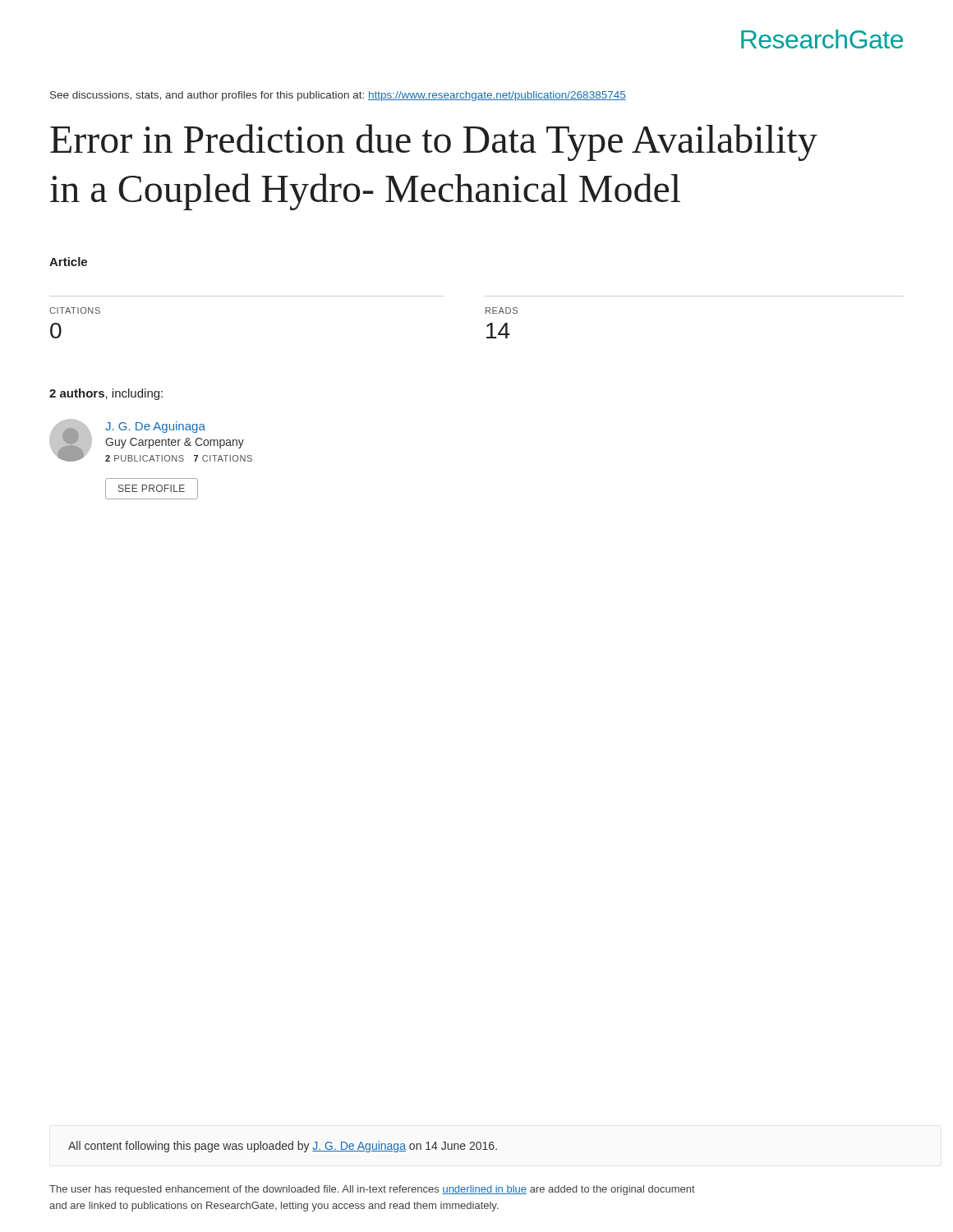Image resolution: width=953 pixels, height=1232 pixels.
Task: Find the block starting "READS 14"
Action: pyautogui.click(x=502, y=325)
